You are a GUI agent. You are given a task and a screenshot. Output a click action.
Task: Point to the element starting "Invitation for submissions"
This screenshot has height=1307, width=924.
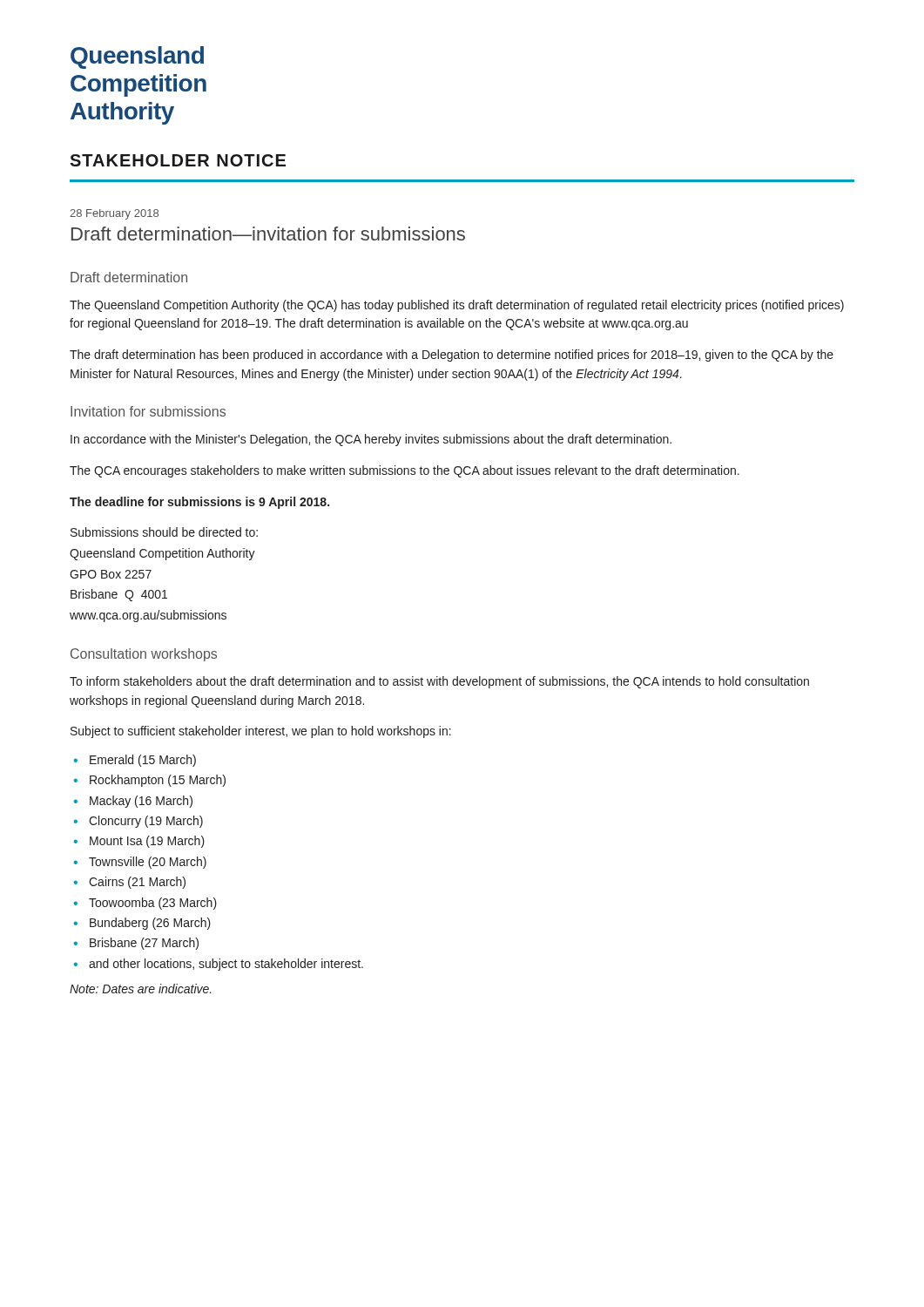click(148, 412)
